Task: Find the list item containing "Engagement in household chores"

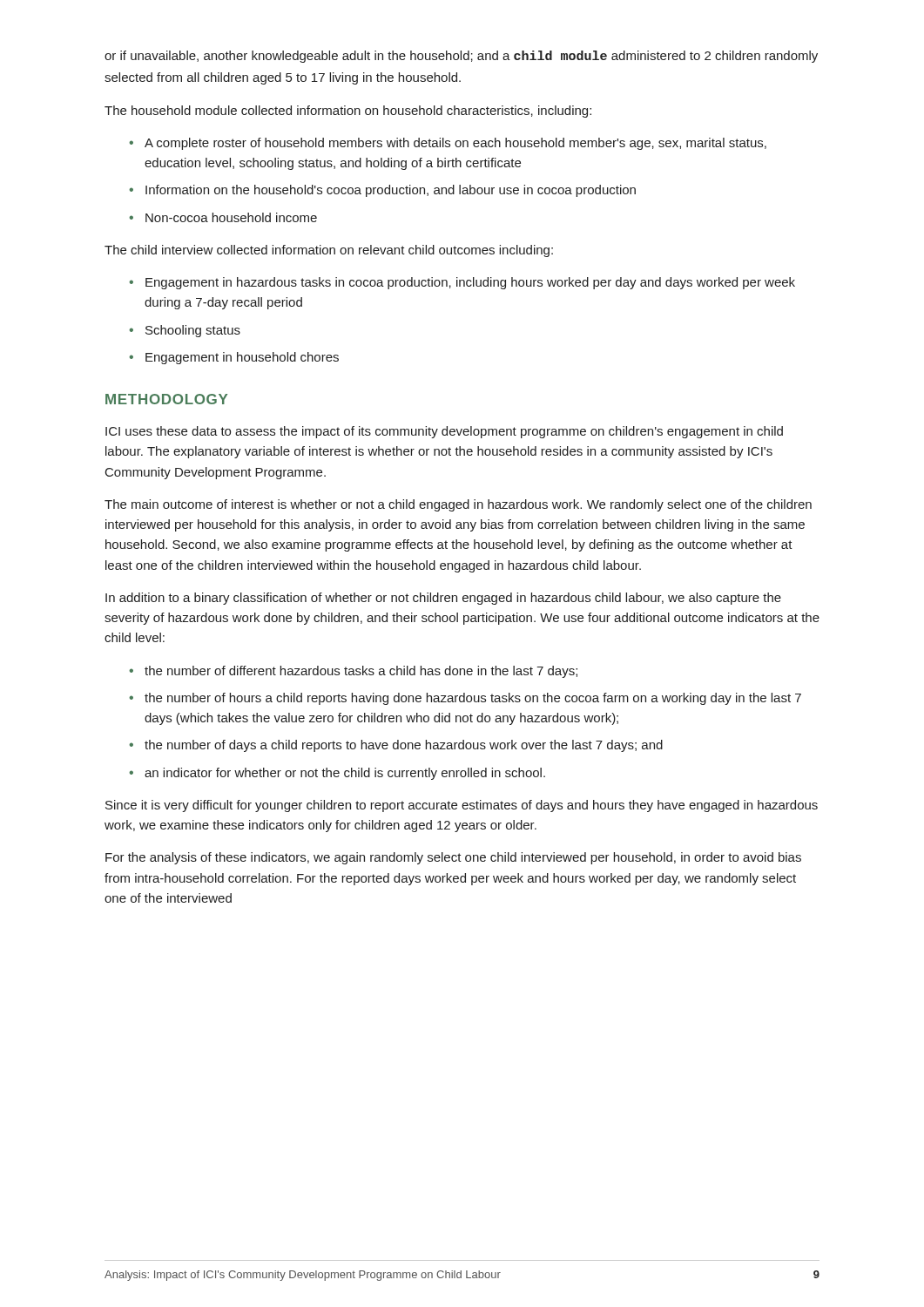Action: 234,358
